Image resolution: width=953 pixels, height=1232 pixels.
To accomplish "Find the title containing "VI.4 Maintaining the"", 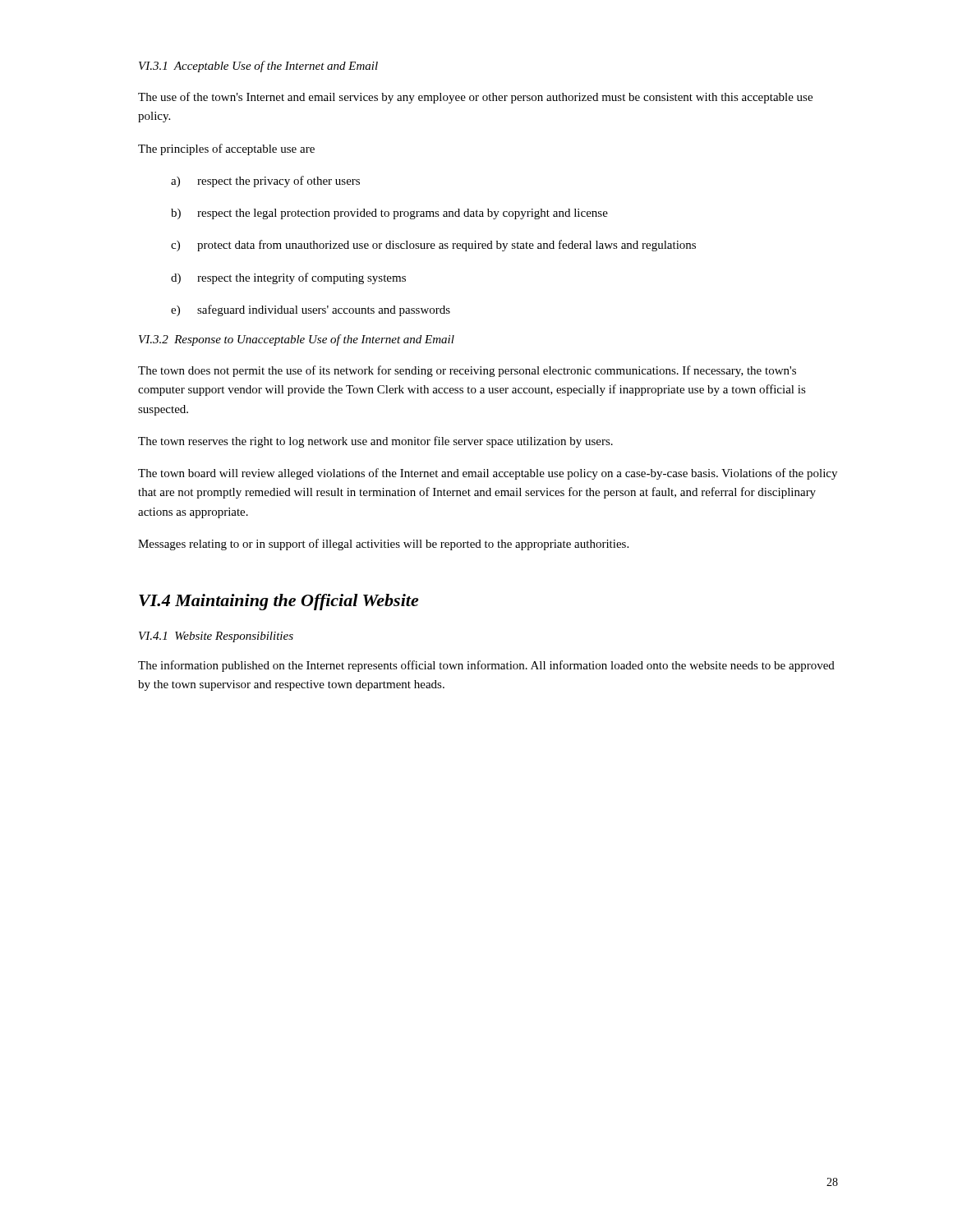I will click(x=278, y=600).
